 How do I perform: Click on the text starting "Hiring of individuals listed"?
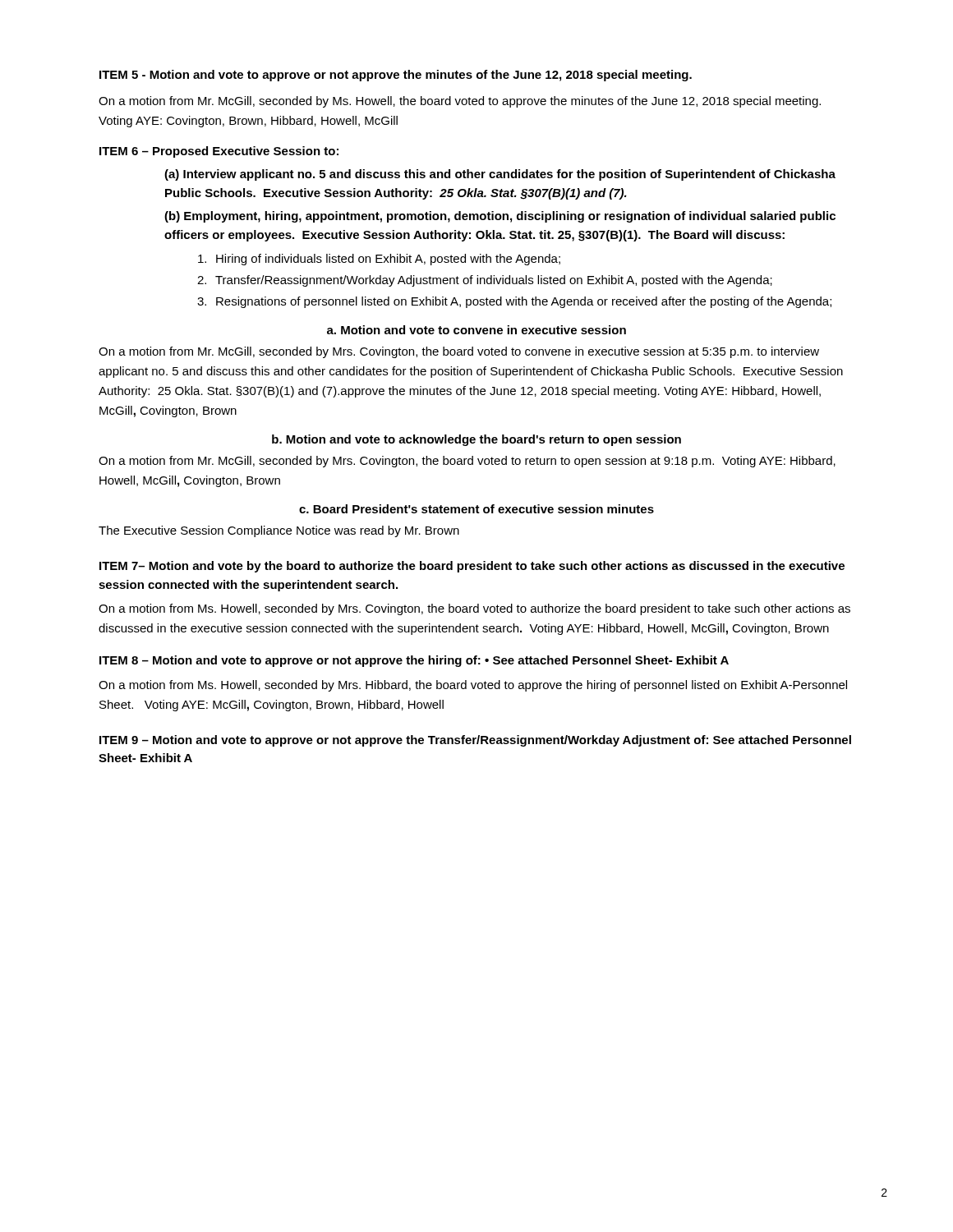pyautogui.click(x=379, y=259)
